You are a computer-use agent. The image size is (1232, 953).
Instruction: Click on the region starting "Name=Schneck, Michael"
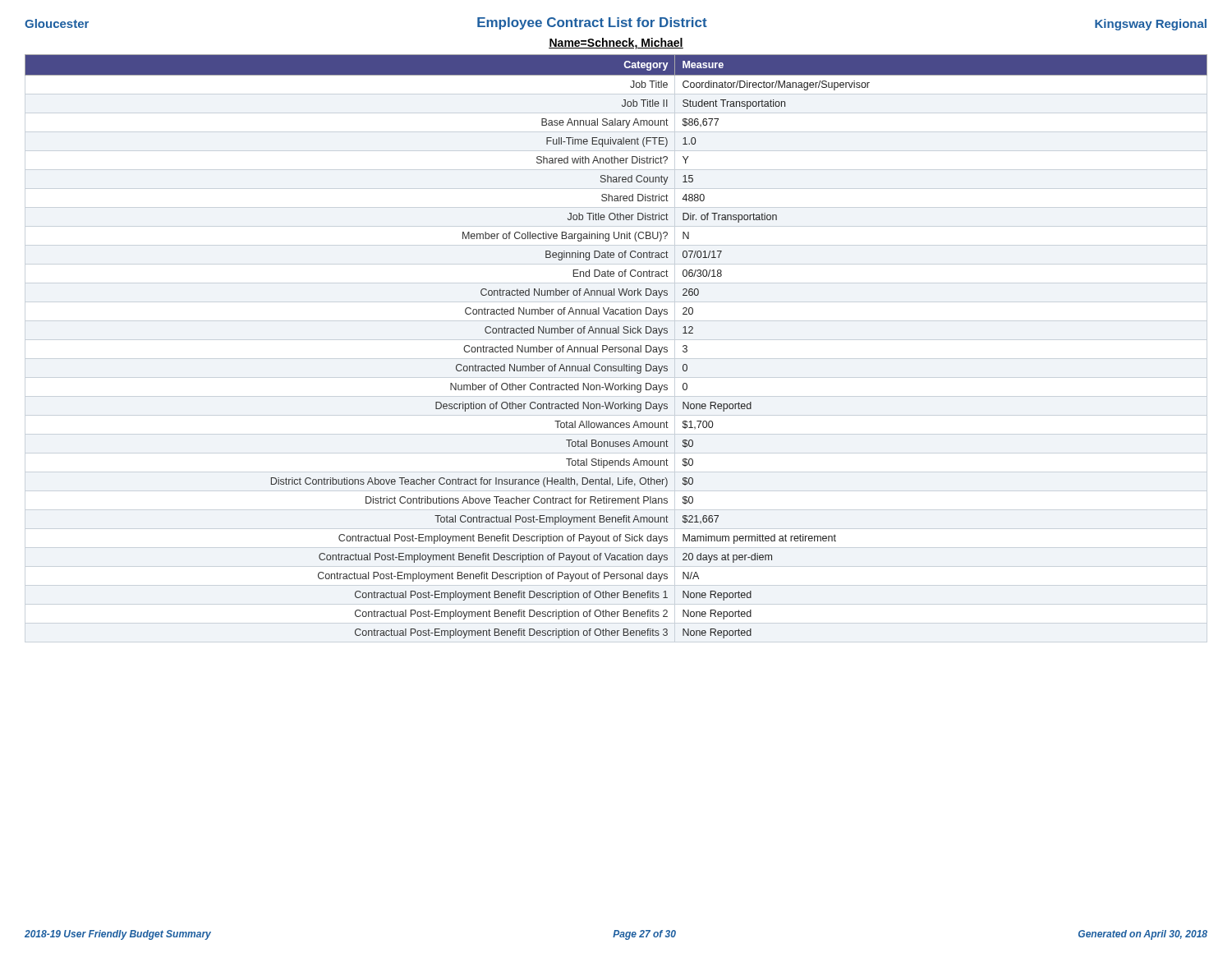pyautogui.click(x=616, y=43)
